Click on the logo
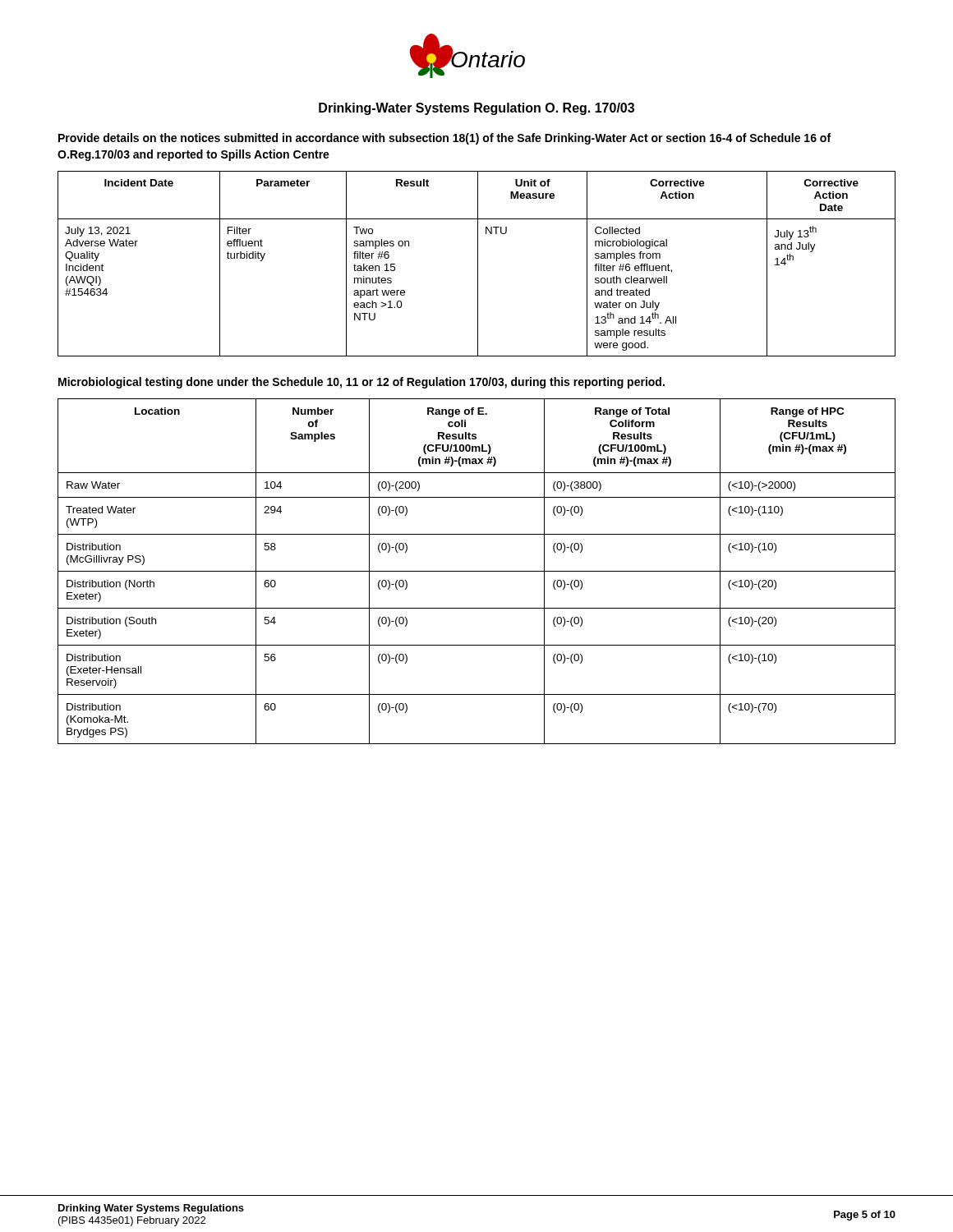The image size is (953, 1232). pos(476,63)
